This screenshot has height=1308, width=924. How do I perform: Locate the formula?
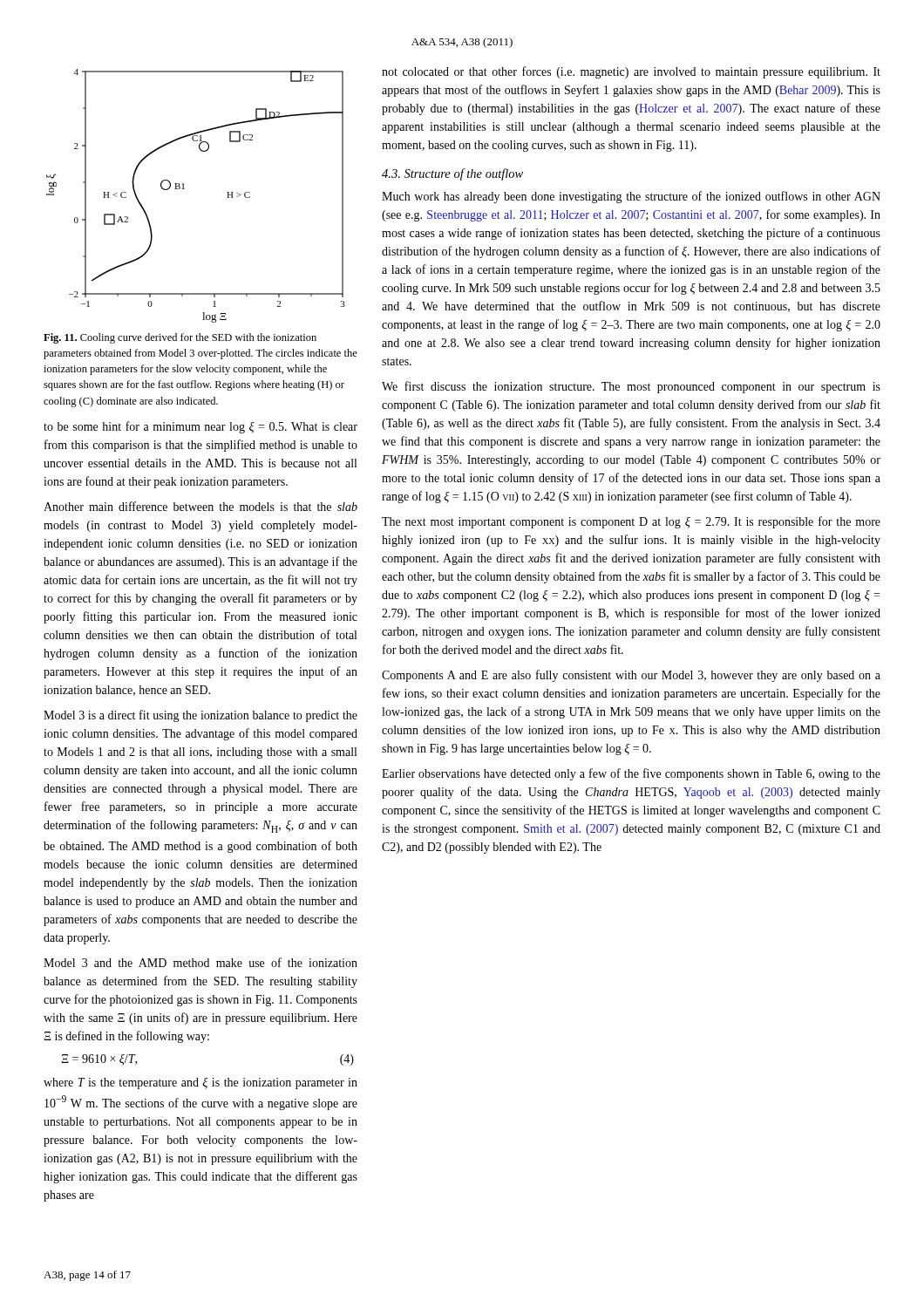coord(209,1059)
